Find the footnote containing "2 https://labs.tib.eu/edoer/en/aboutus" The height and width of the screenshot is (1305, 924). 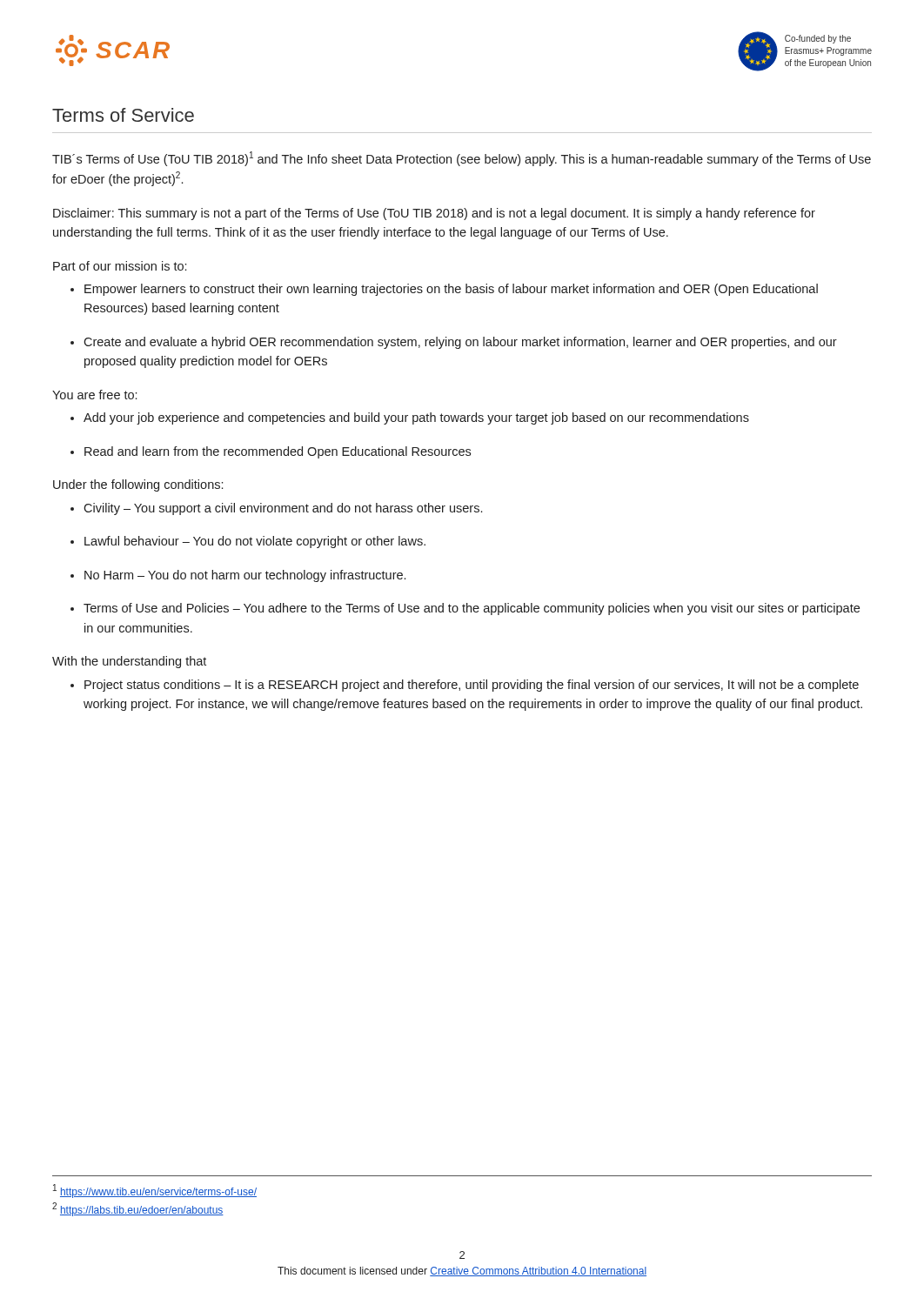point(138,1209)
